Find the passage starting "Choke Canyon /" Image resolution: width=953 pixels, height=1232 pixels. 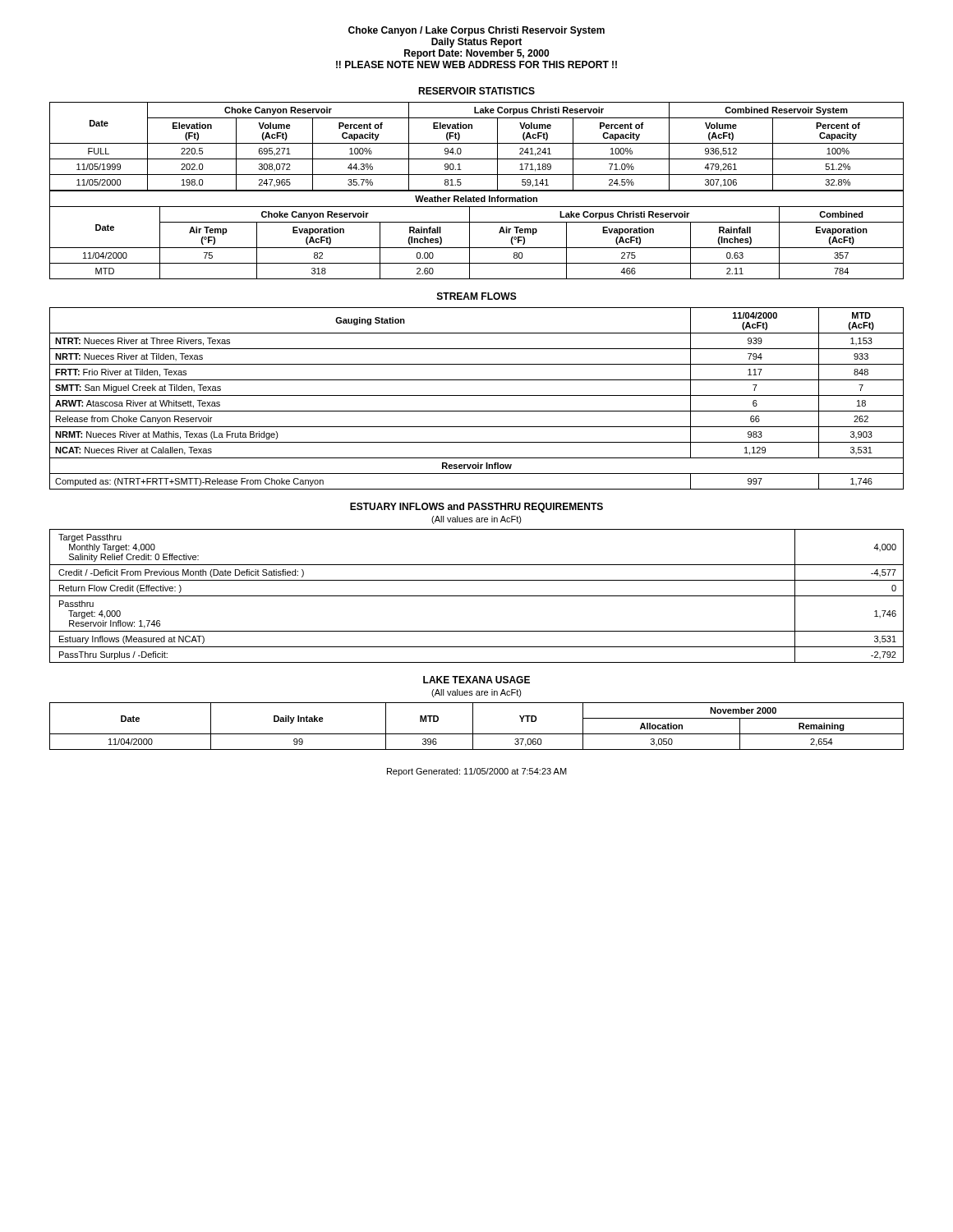point(476,48)
